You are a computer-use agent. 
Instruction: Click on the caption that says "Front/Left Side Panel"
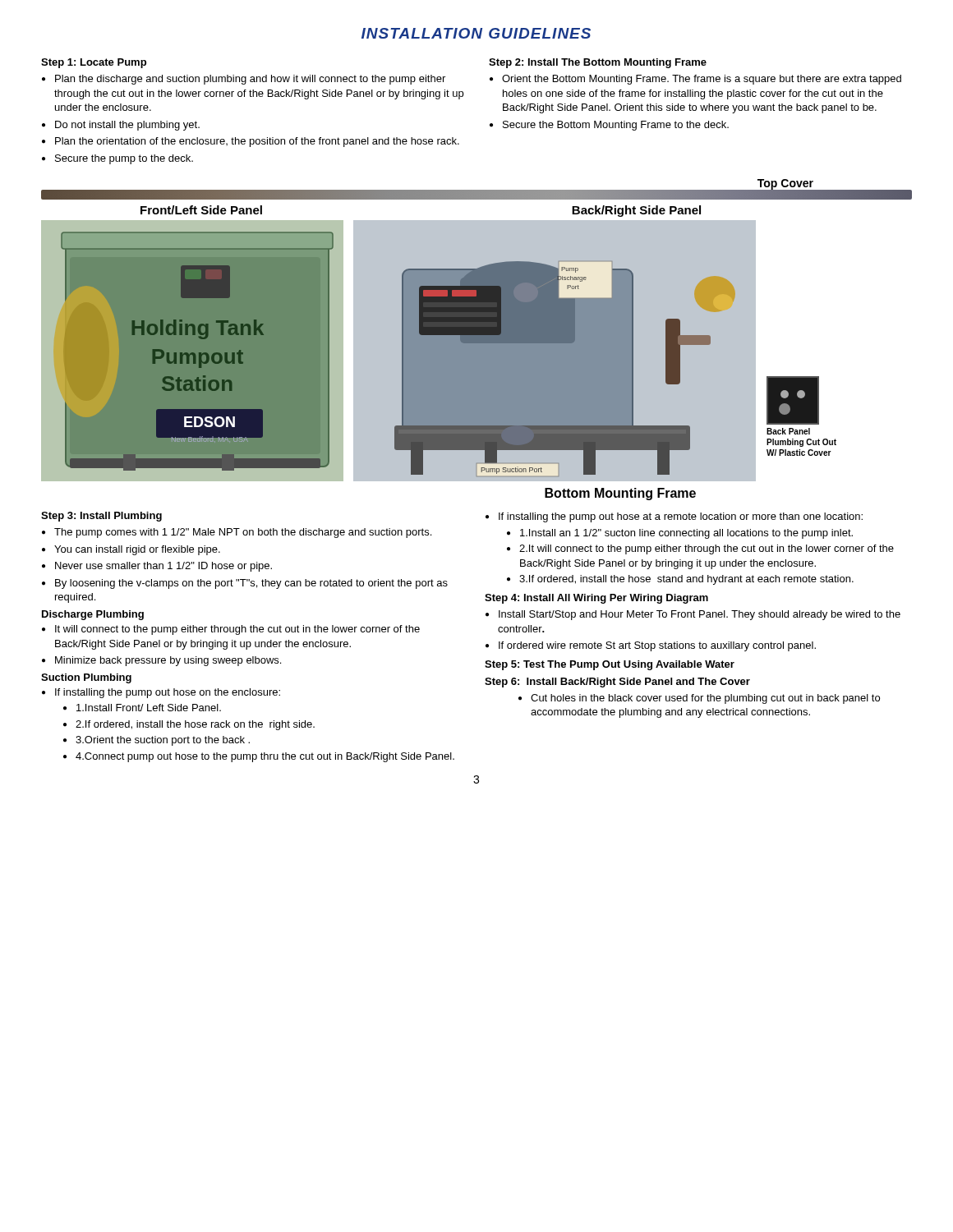(201, 210)
